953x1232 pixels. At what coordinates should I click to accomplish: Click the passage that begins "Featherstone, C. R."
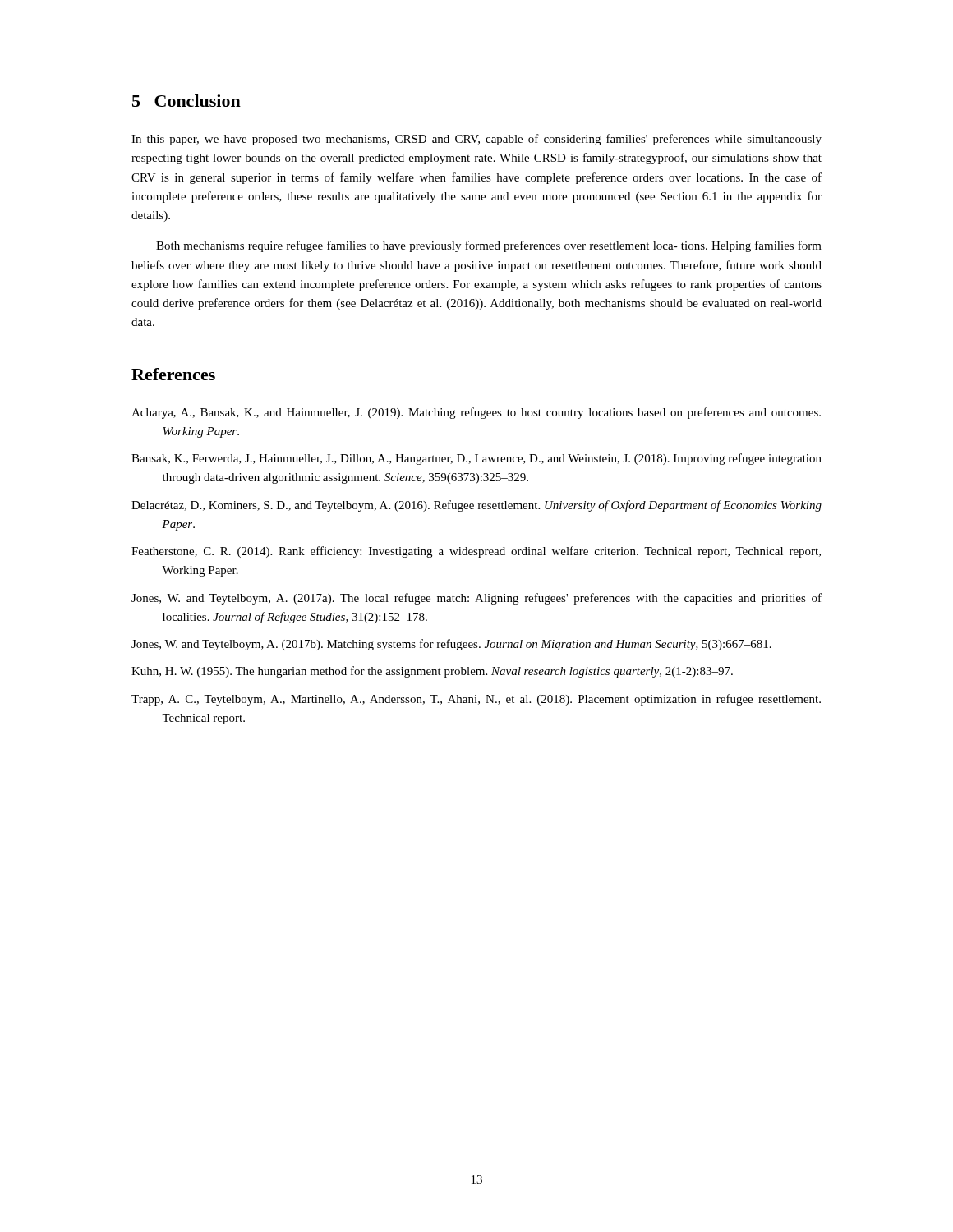point(476,561)
